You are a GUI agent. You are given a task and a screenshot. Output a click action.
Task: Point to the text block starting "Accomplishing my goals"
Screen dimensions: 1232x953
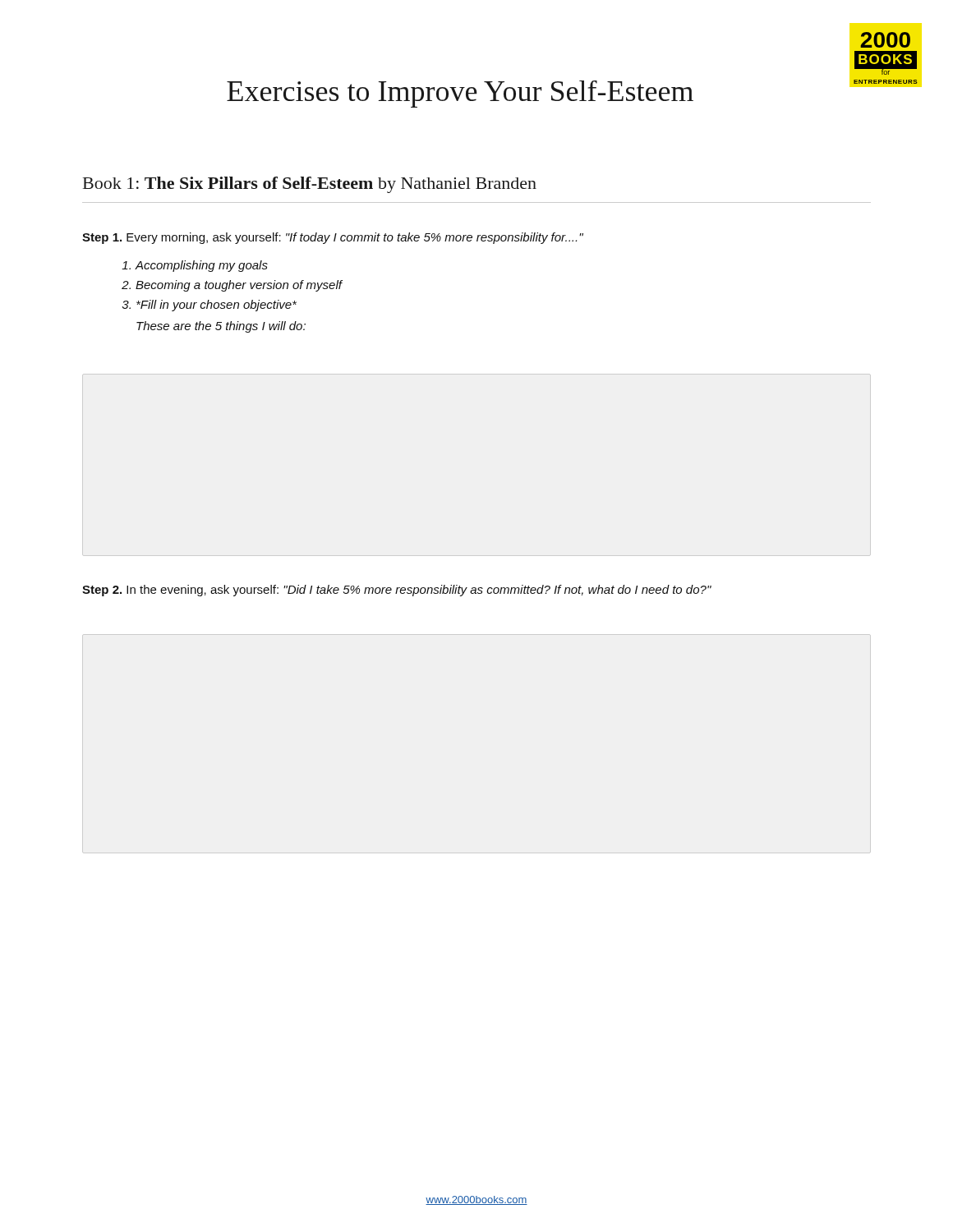(x=195, y=266)
